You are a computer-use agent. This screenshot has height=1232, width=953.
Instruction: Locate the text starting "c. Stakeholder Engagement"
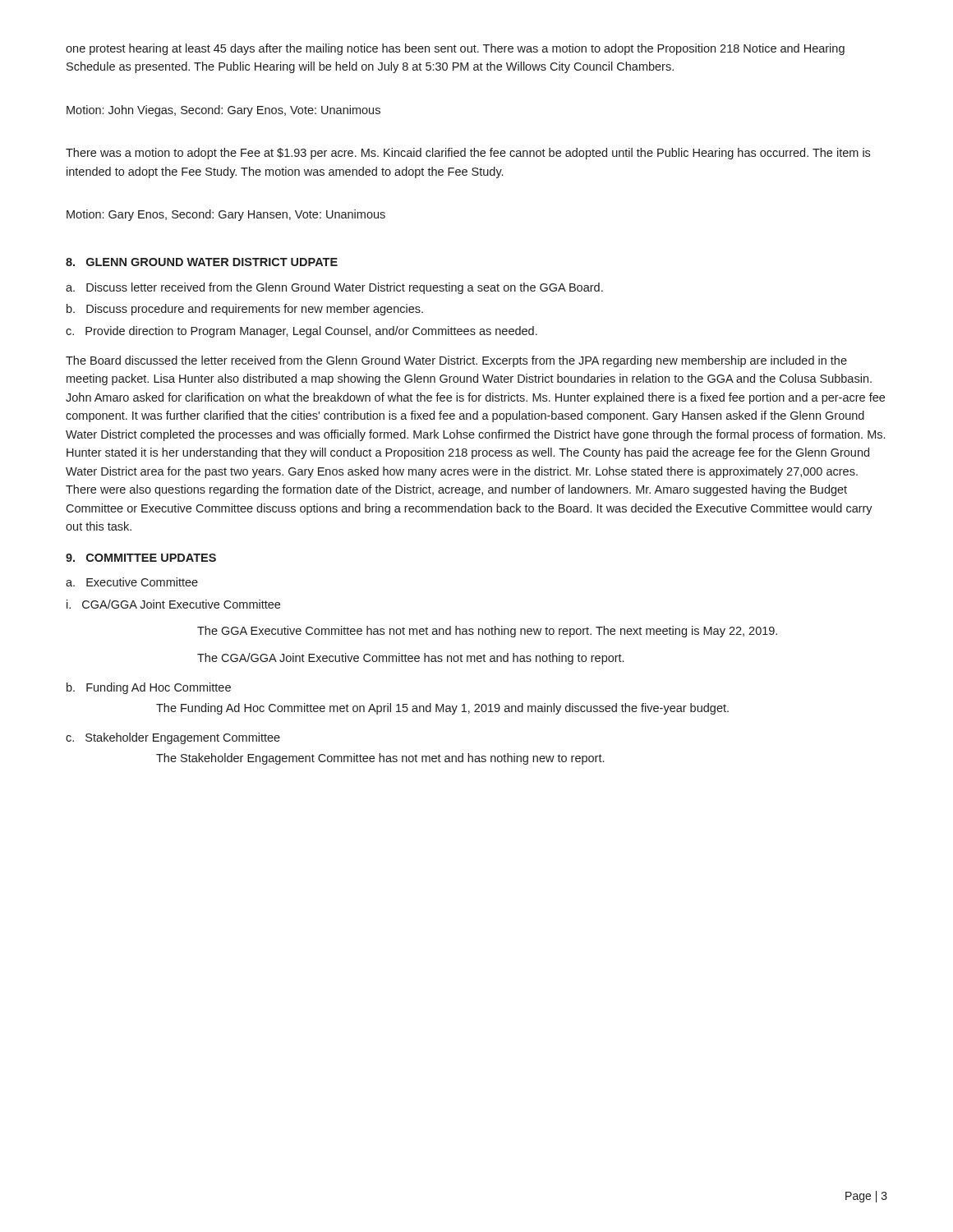click(173, 738)
